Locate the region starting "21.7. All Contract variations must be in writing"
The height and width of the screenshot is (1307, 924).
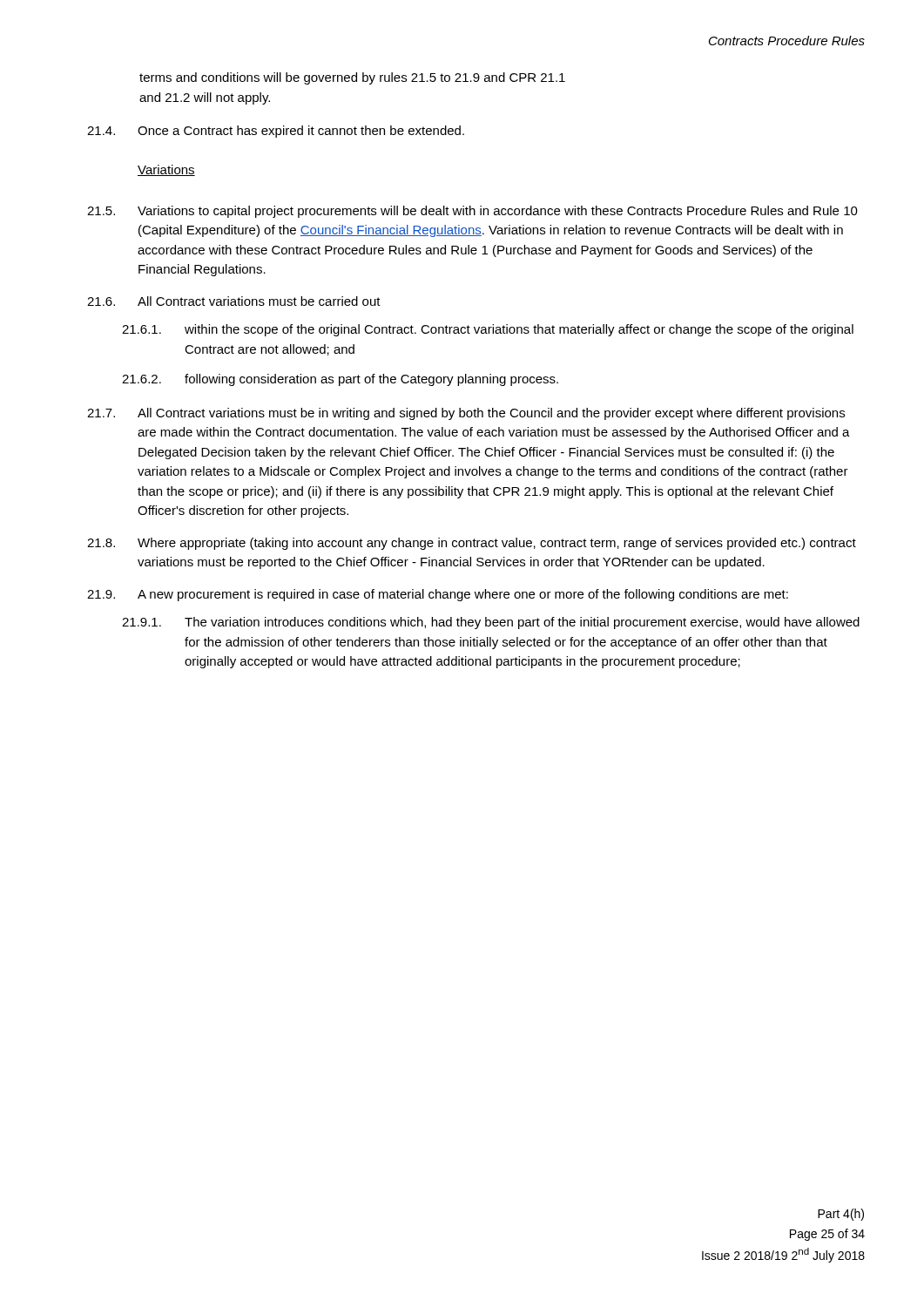point(476,462)
